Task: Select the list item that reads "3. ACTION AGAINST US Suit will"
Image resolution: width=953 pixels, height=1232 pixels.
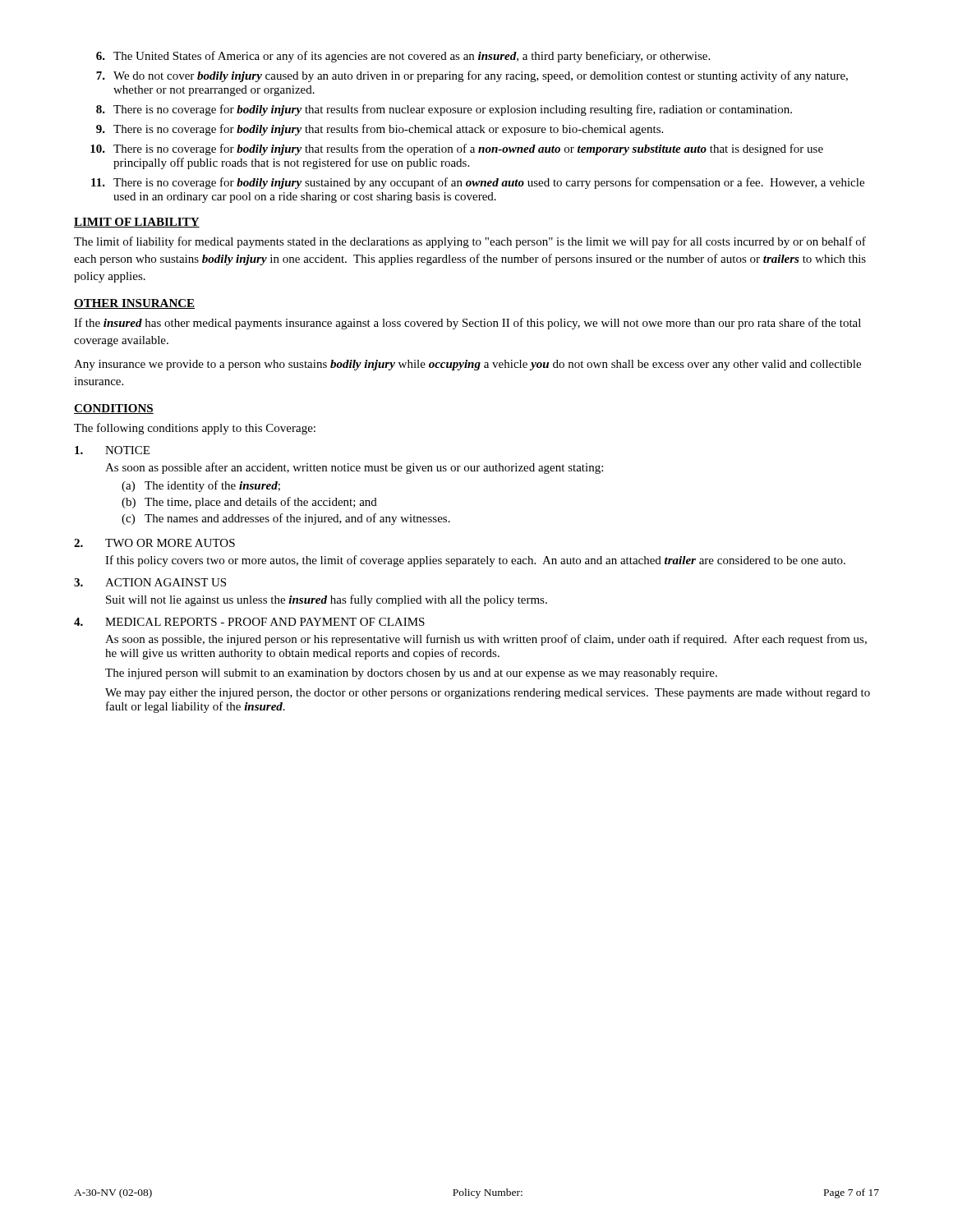Action: tap(476, 591)
